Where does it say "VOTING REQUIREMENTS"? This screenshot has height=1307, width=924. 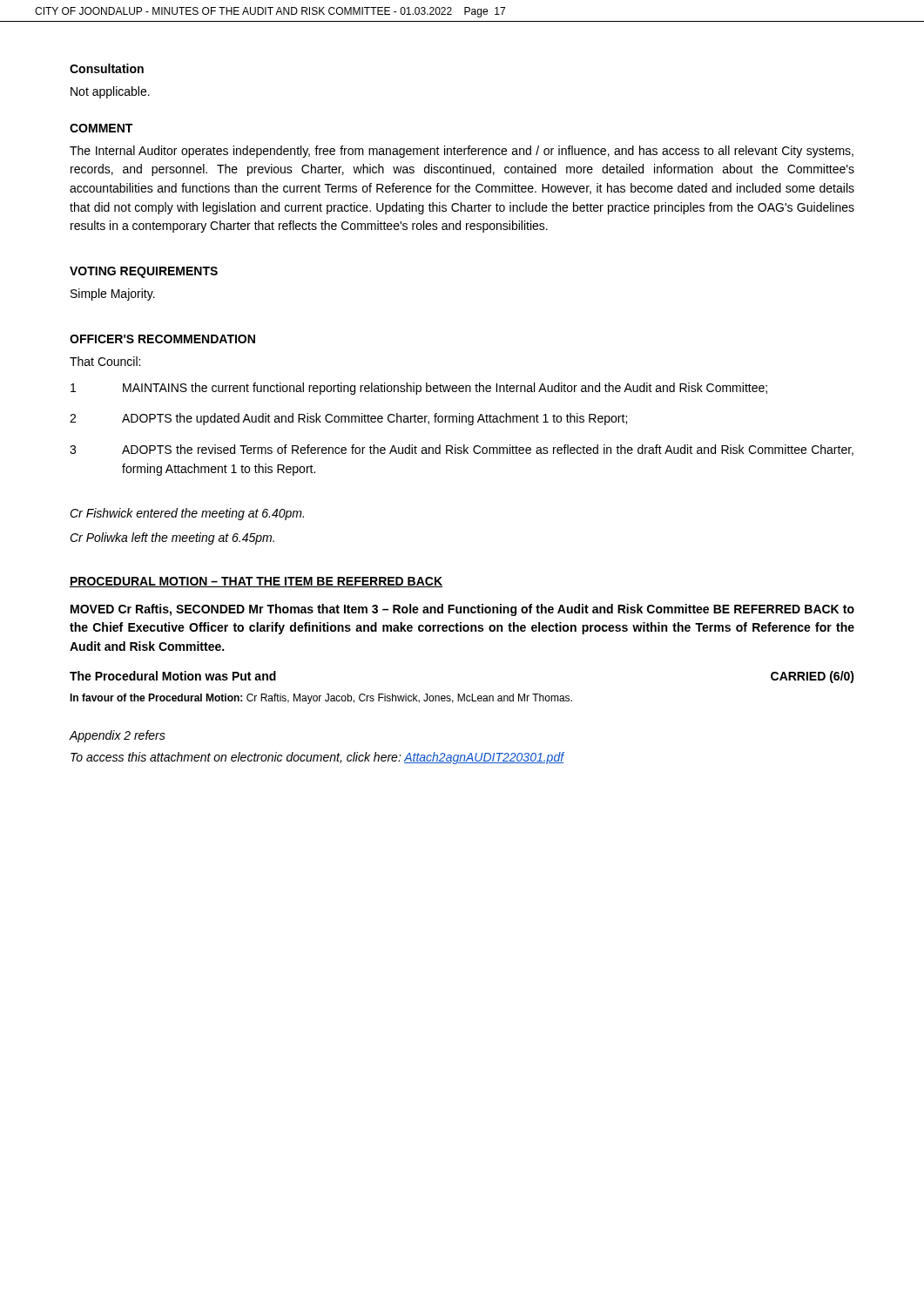[x=144, y=271]
